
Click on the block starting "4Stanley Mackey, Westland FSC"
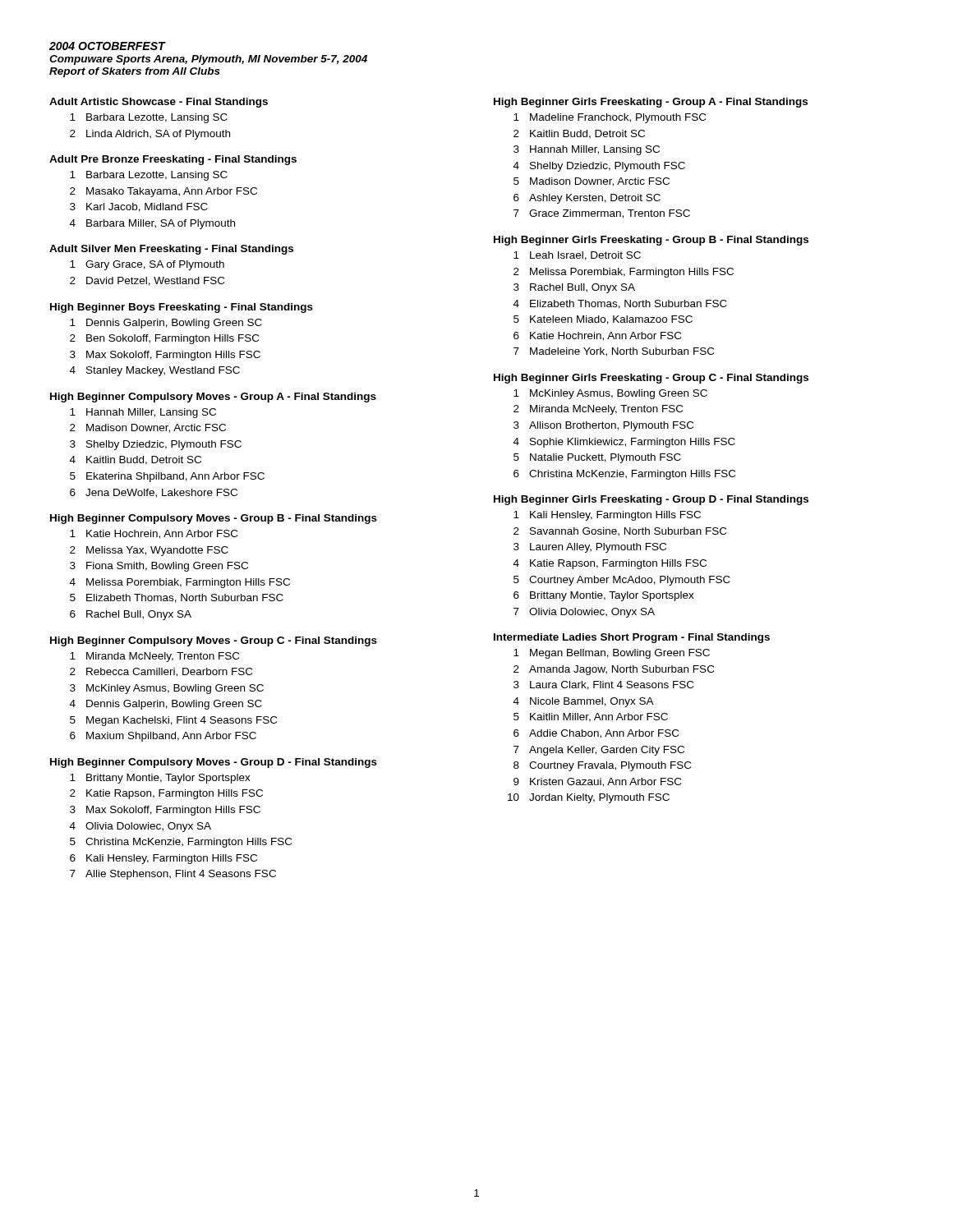point(145,370)
